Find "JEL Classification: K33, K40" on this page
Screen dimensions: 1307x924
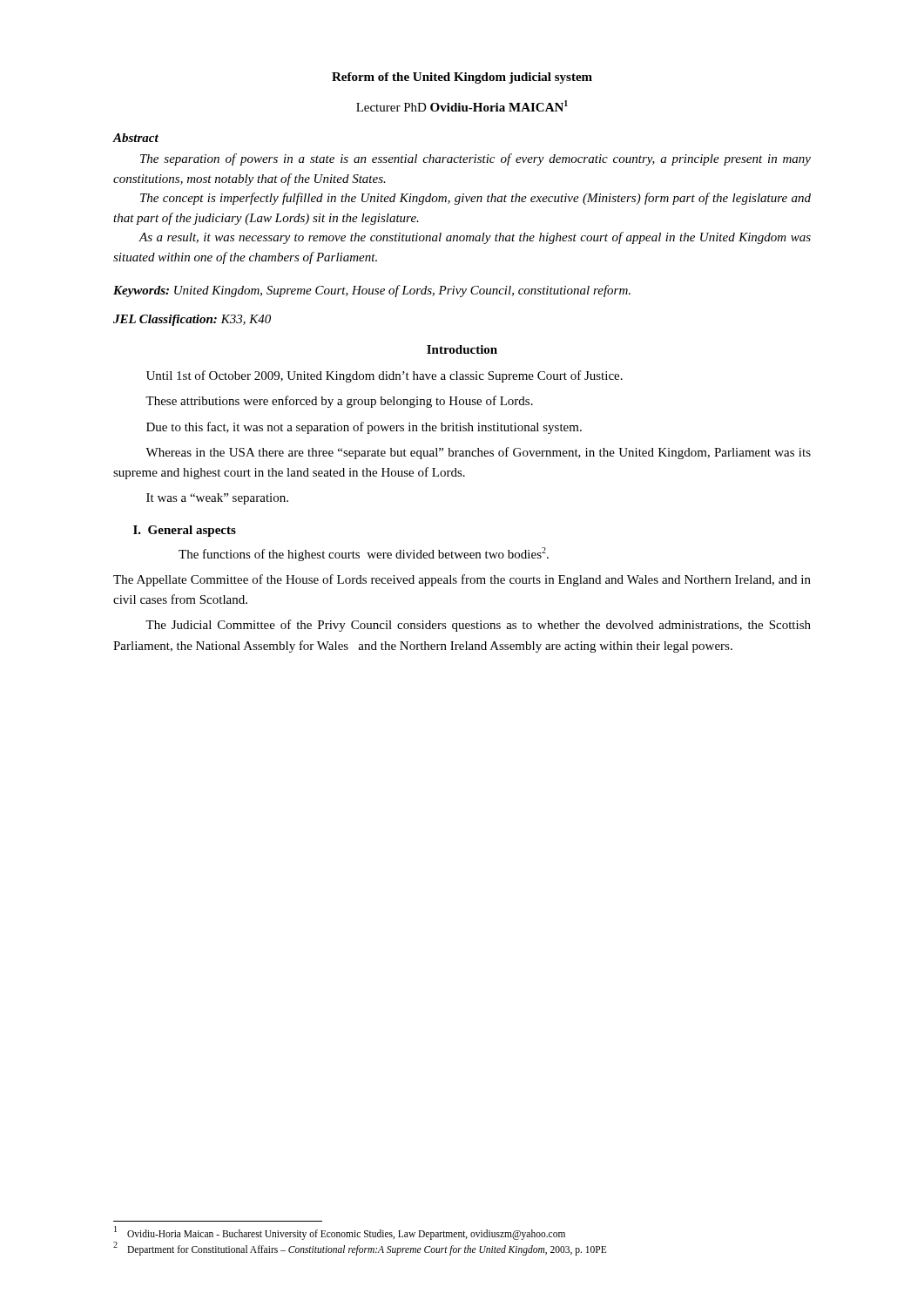coord(192,318)
